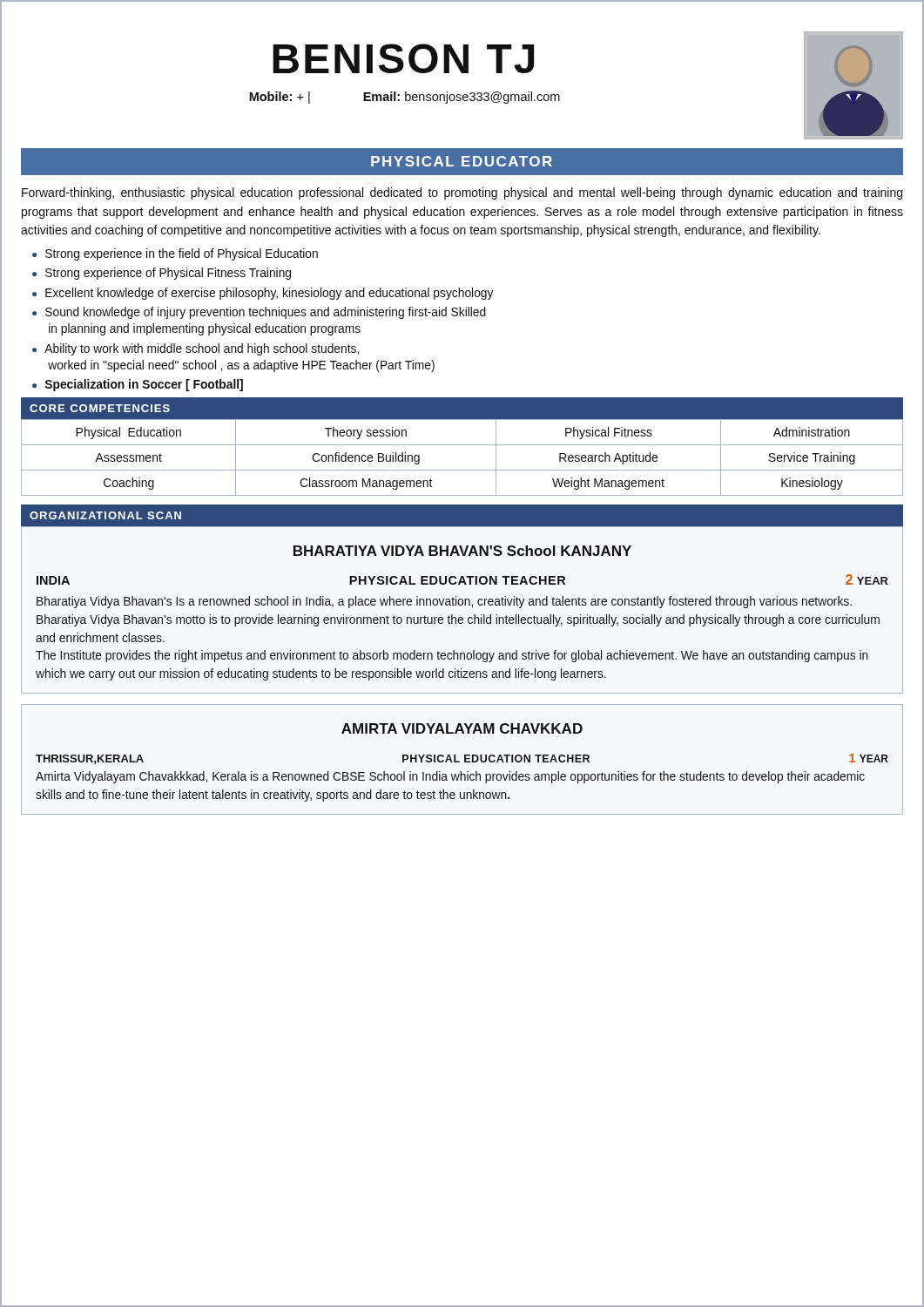The width and height of the screenshot is (924, 1307).
Task: Select the list item containing "Ability to work with middle school and high"
Action: coord(233,357)
